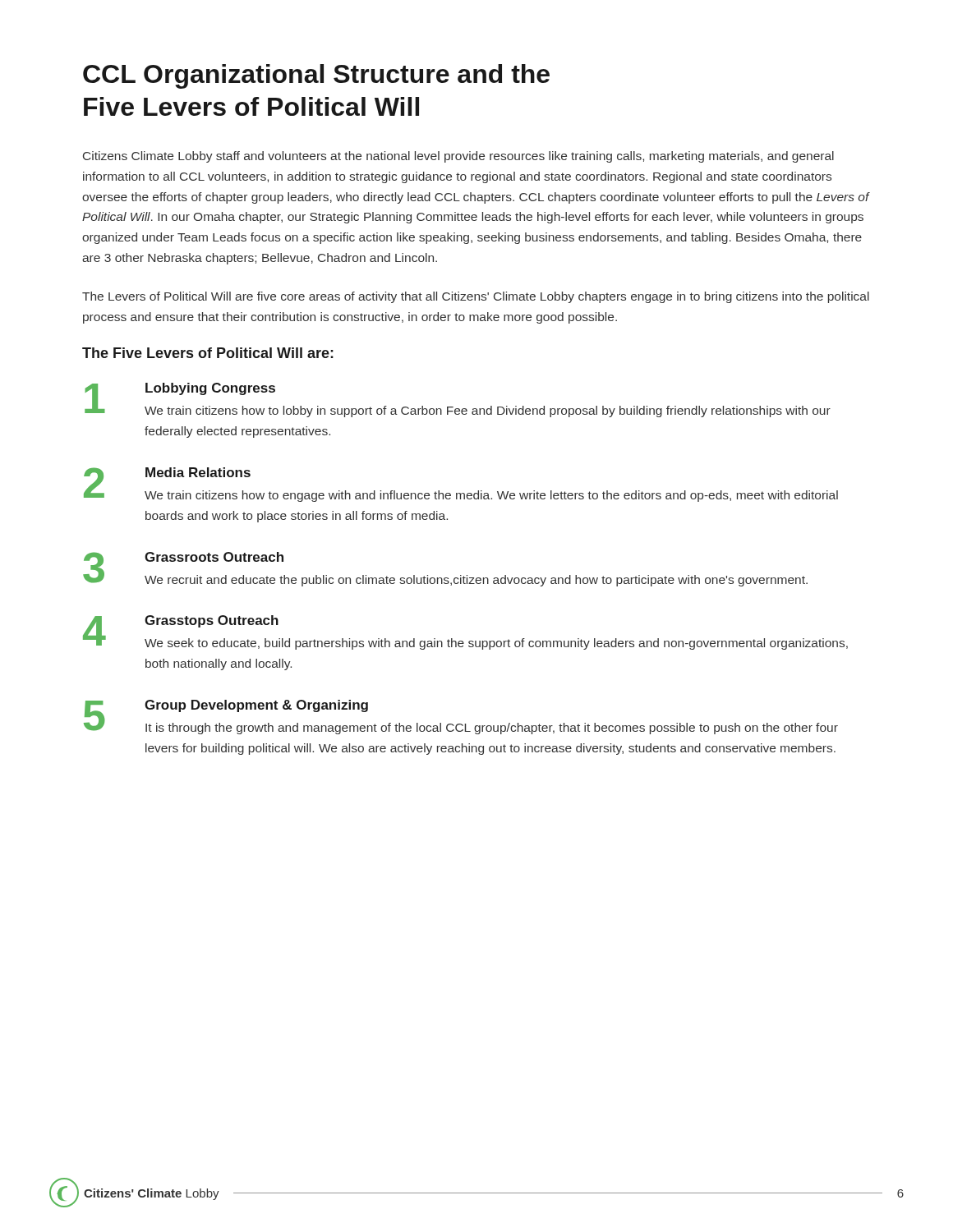Find the text block starting "The Levers of Political Will are five"
The height and width of the screenshot is (1232, 953).
[x=476, y=306]
